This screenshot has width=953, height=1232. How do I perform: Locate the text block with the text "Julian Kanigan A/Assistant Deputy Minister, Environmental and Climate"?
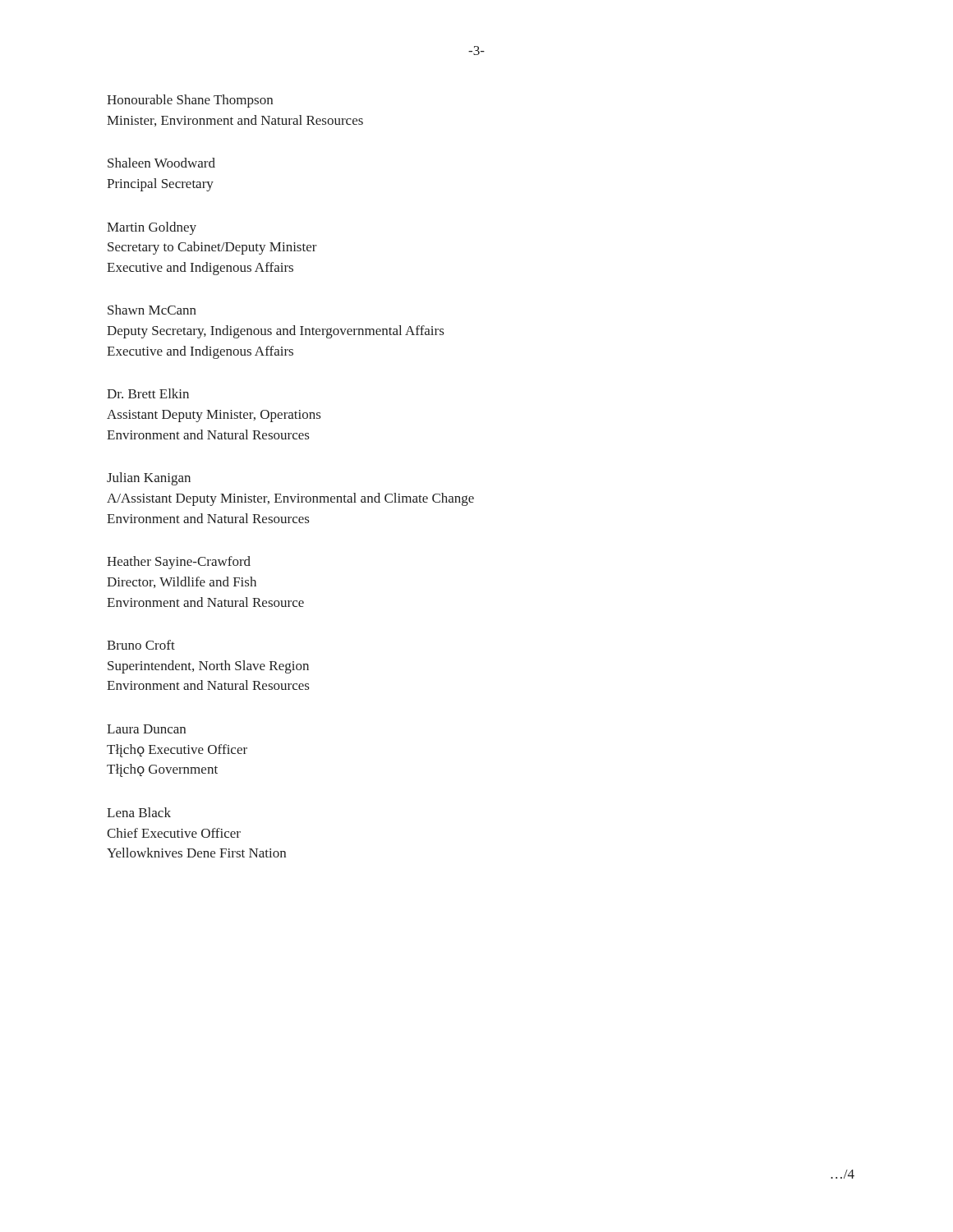(x=435, y=499)
